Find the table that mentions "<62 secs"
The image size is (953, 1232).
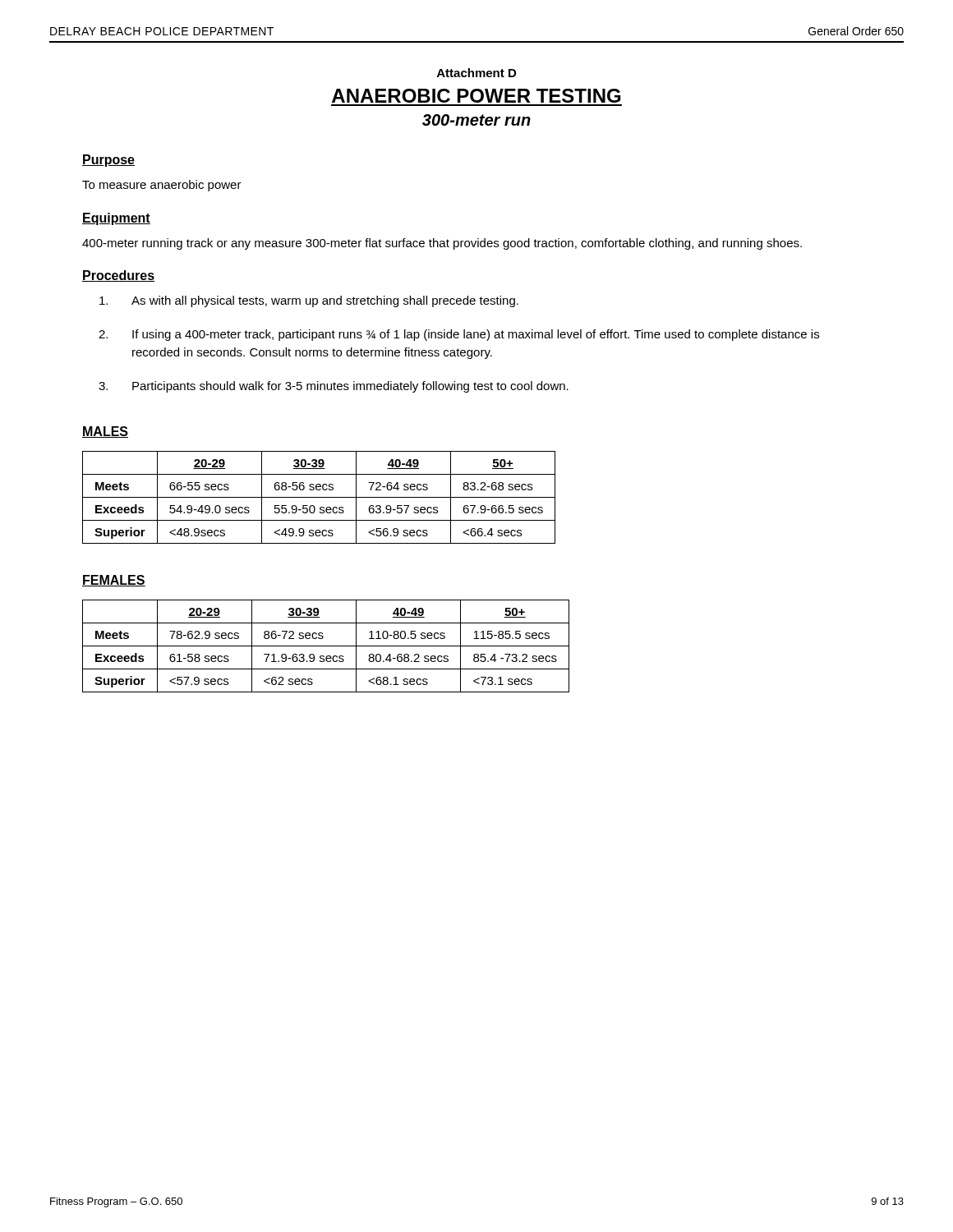pyautogui.click(x=476, y=646)
